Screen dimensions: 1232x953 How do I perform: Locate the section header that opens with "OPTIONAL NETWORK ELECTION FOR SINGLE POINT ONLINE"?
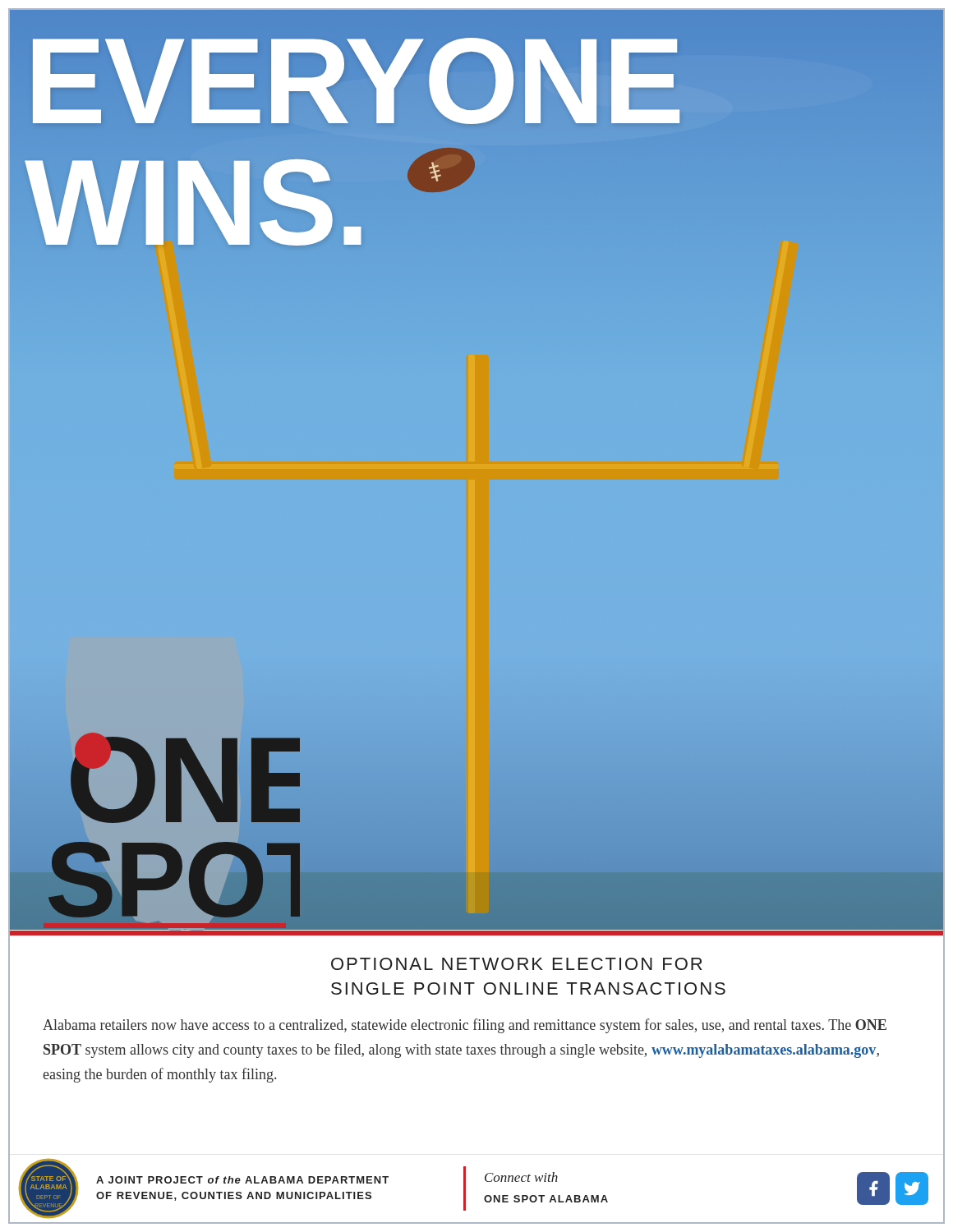(x=529, y=976)
